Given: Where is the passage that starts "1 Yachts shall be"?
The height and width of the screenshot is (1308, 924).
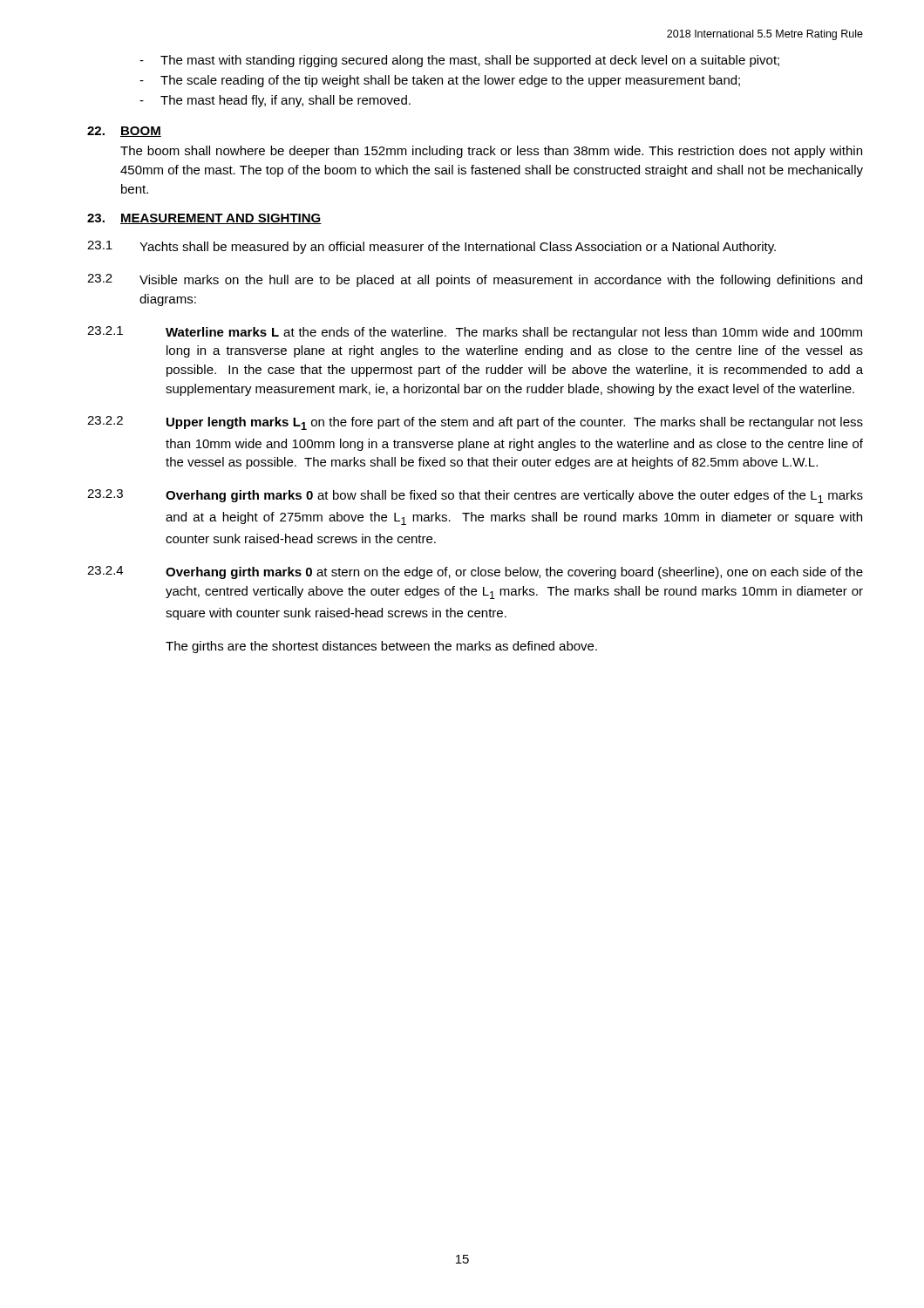Looking at the screenshot, I should pos(475,247).
